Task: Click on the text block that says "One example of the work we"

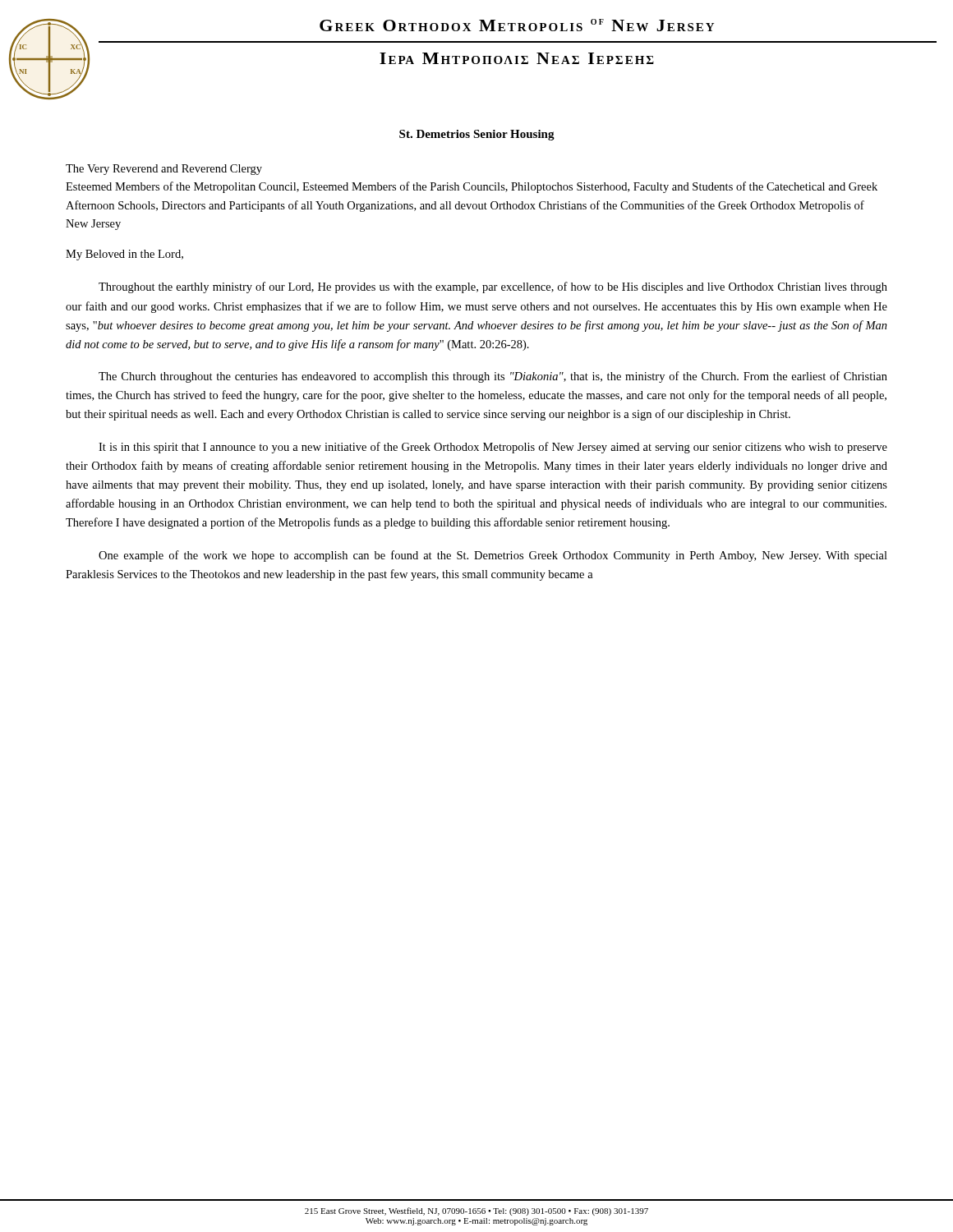Action: (476, 564)
